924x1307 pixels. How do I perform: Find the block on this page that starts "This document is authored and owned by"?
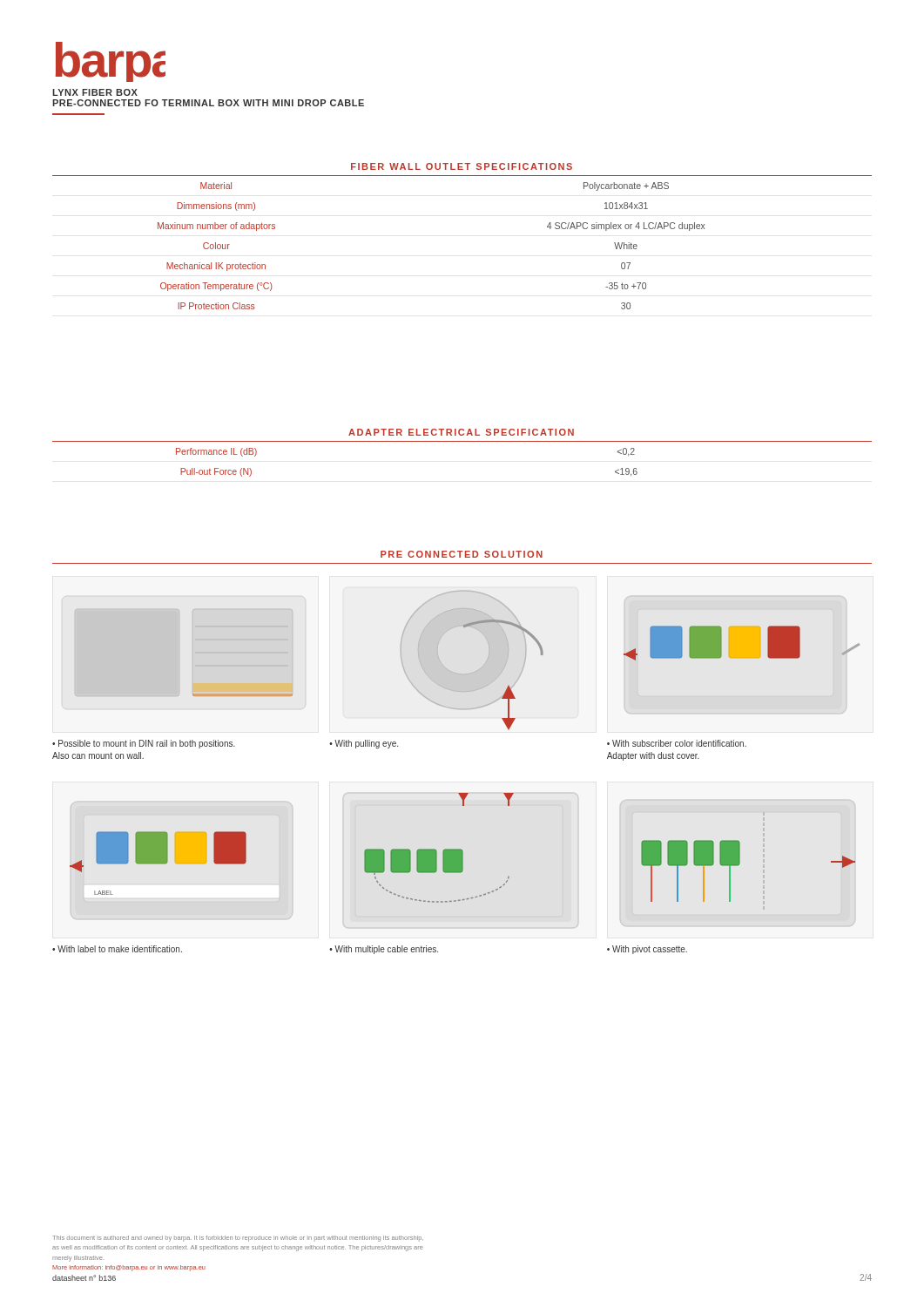click(x=238, y=1239)
